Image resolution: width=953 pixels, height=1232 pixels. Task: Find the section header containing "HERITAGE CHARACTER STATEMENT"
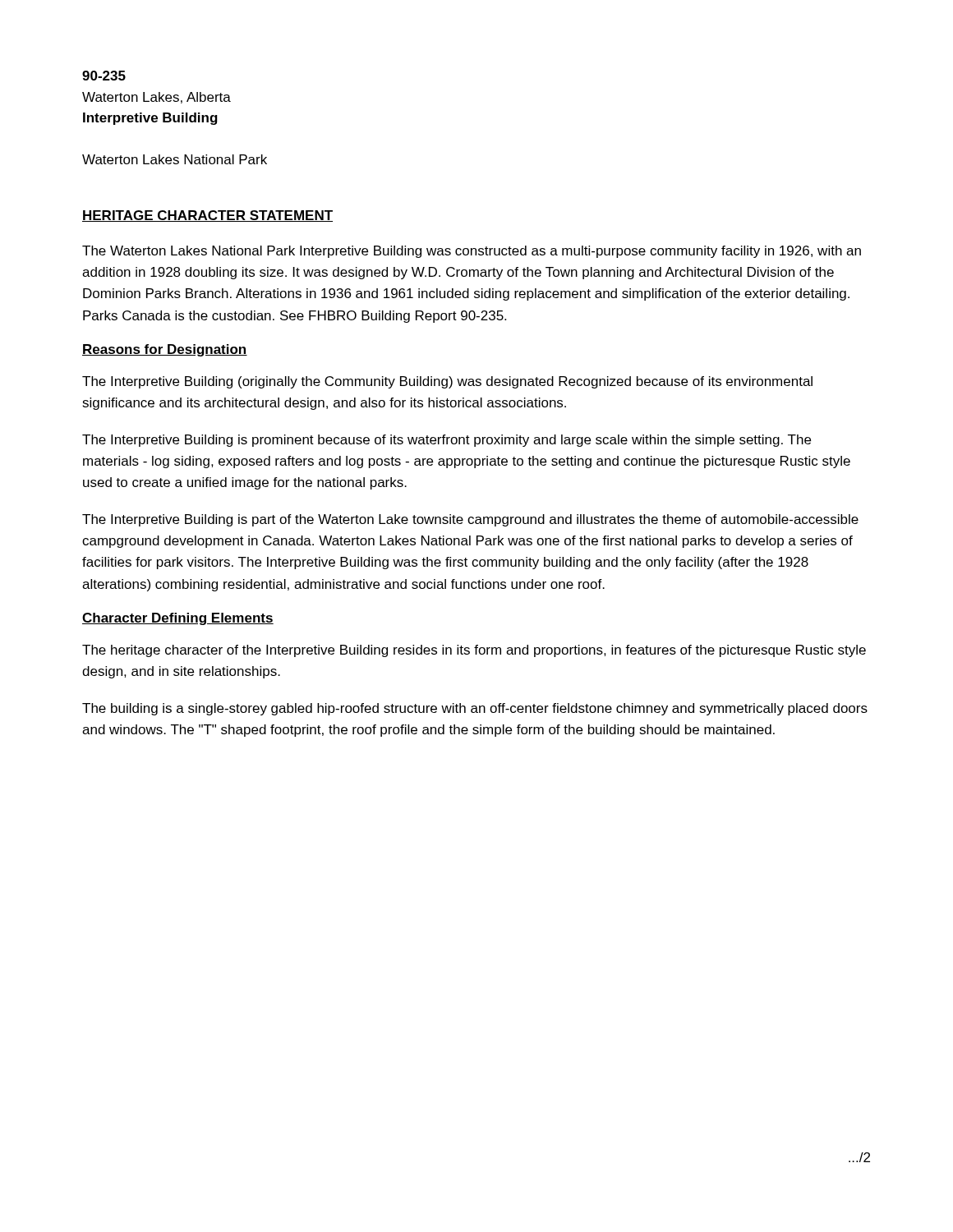tap(207, 215)
